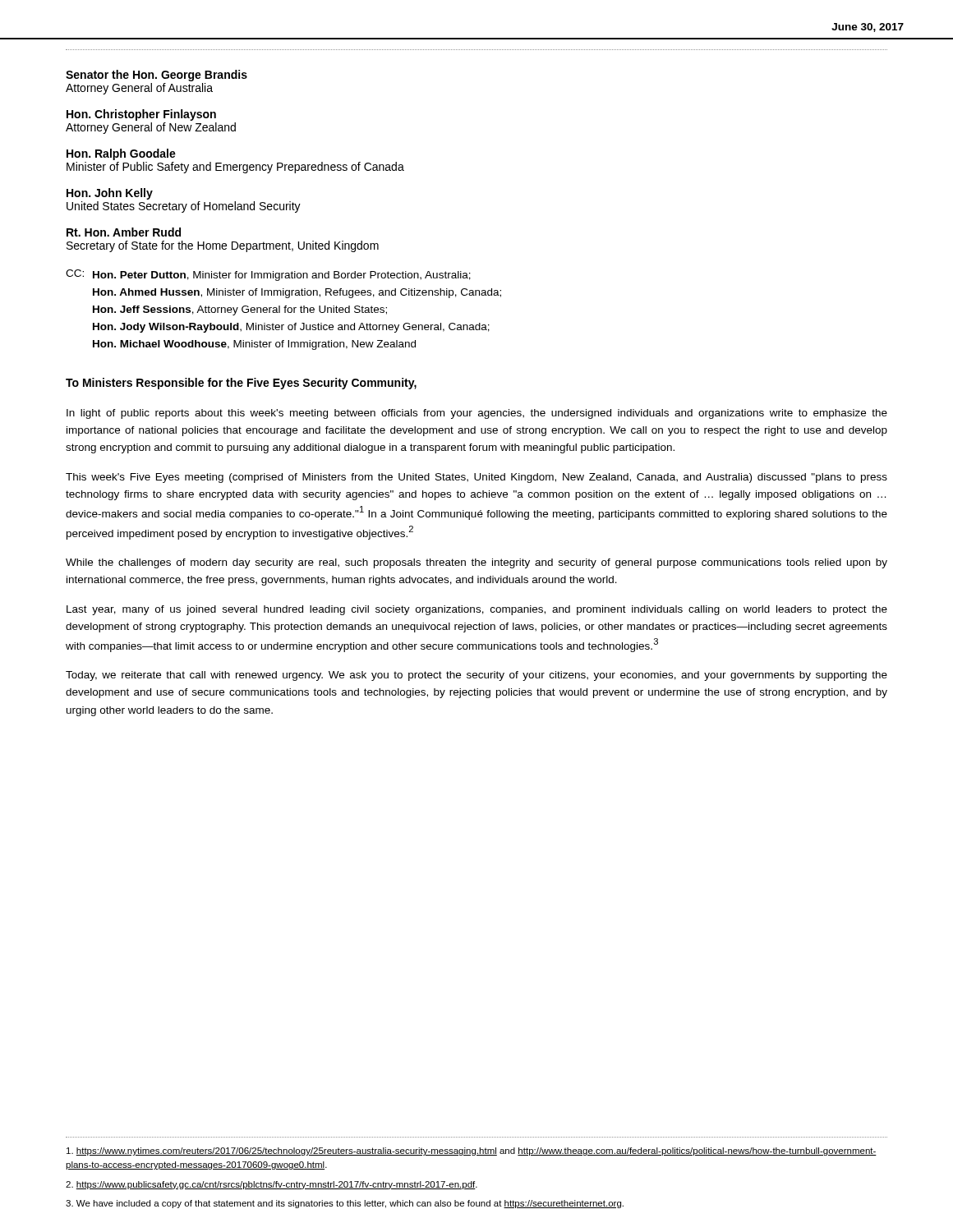This screenshot has height=1232, width=953.
Task: Select the section header with the text "To Ministers Responsible for"
Action: (x=241, y=382)
